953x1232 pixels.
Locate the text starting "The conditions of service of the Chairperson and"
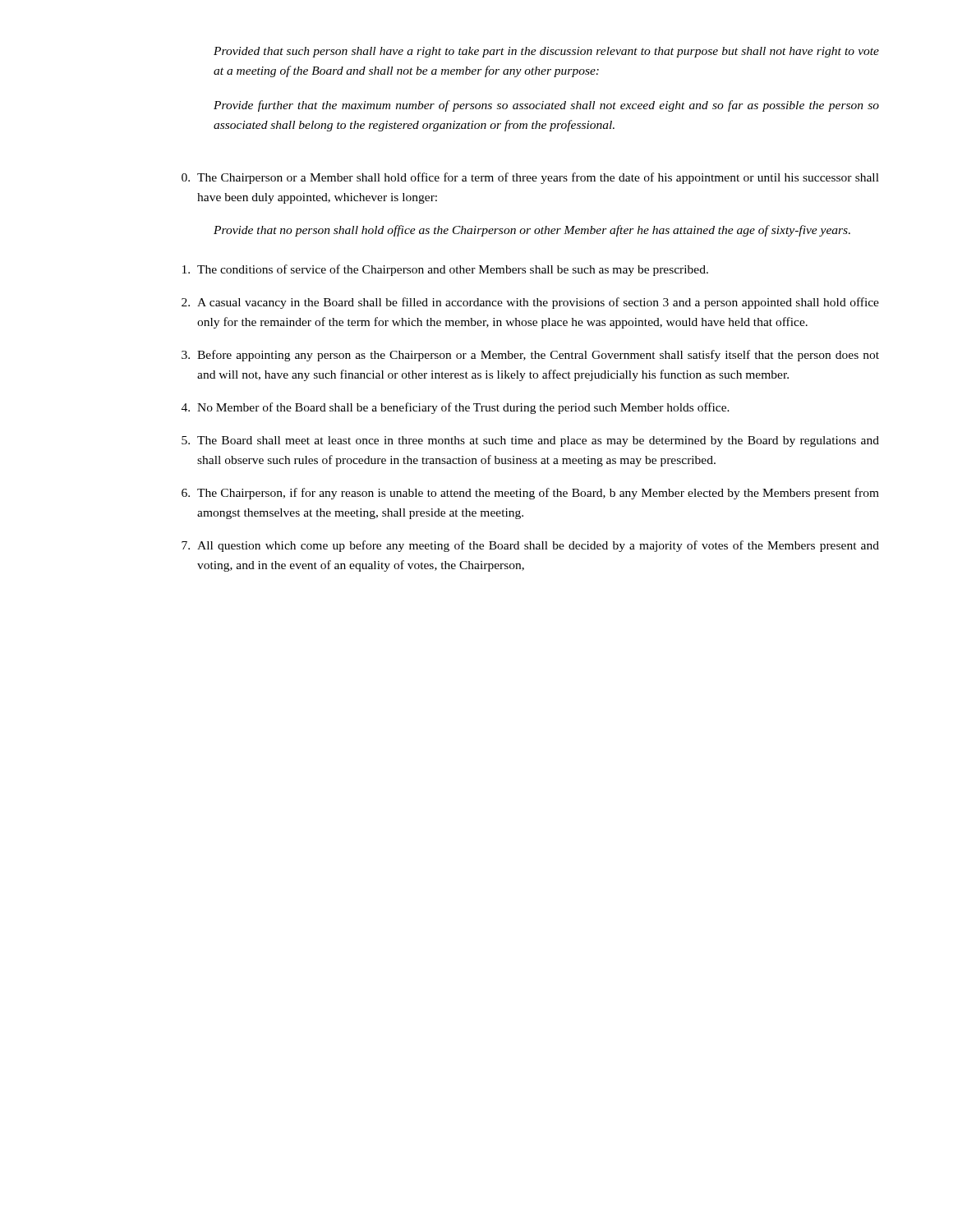coord(522,270)
